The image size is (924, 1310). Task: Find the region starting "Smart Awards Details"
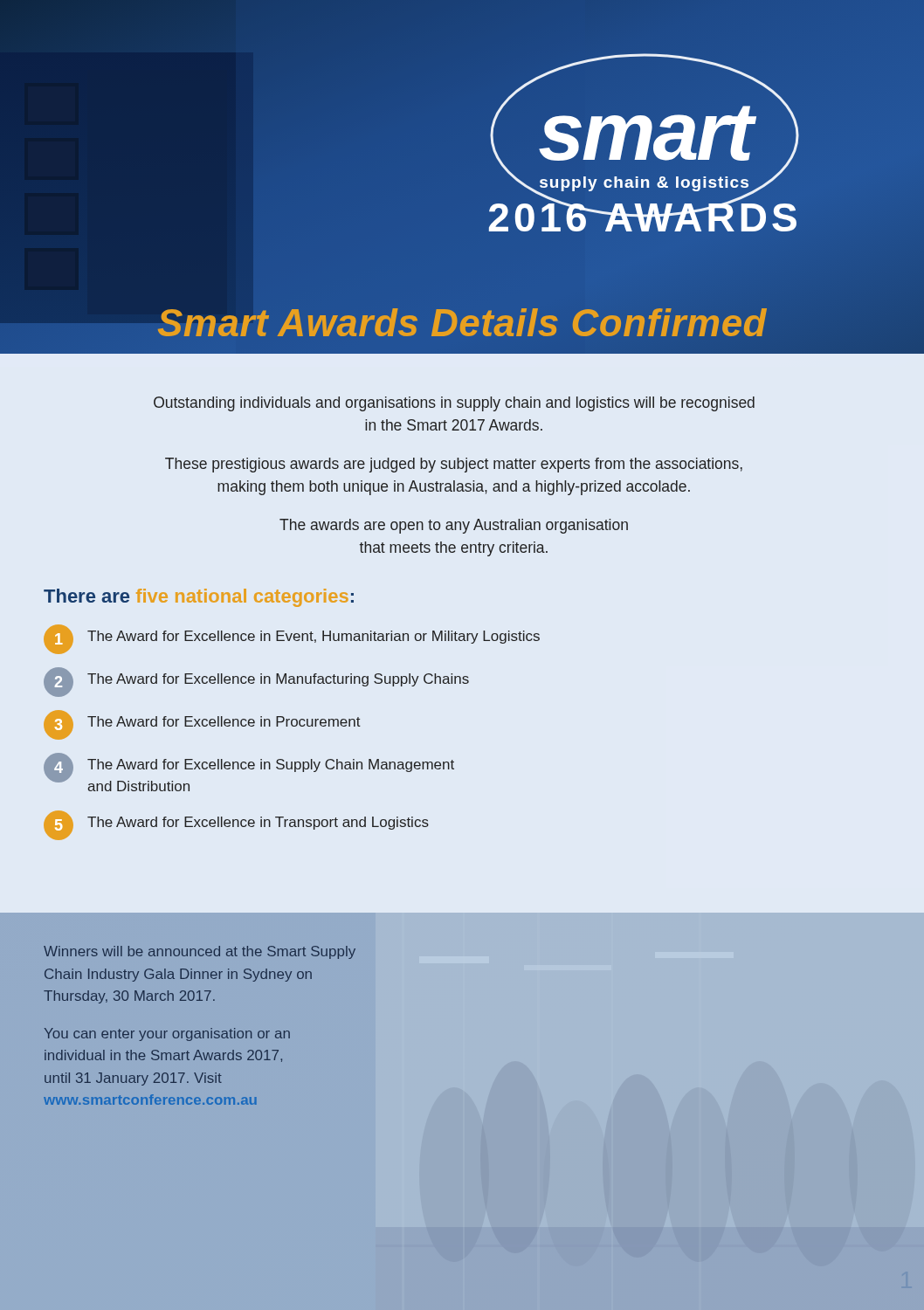462,323
